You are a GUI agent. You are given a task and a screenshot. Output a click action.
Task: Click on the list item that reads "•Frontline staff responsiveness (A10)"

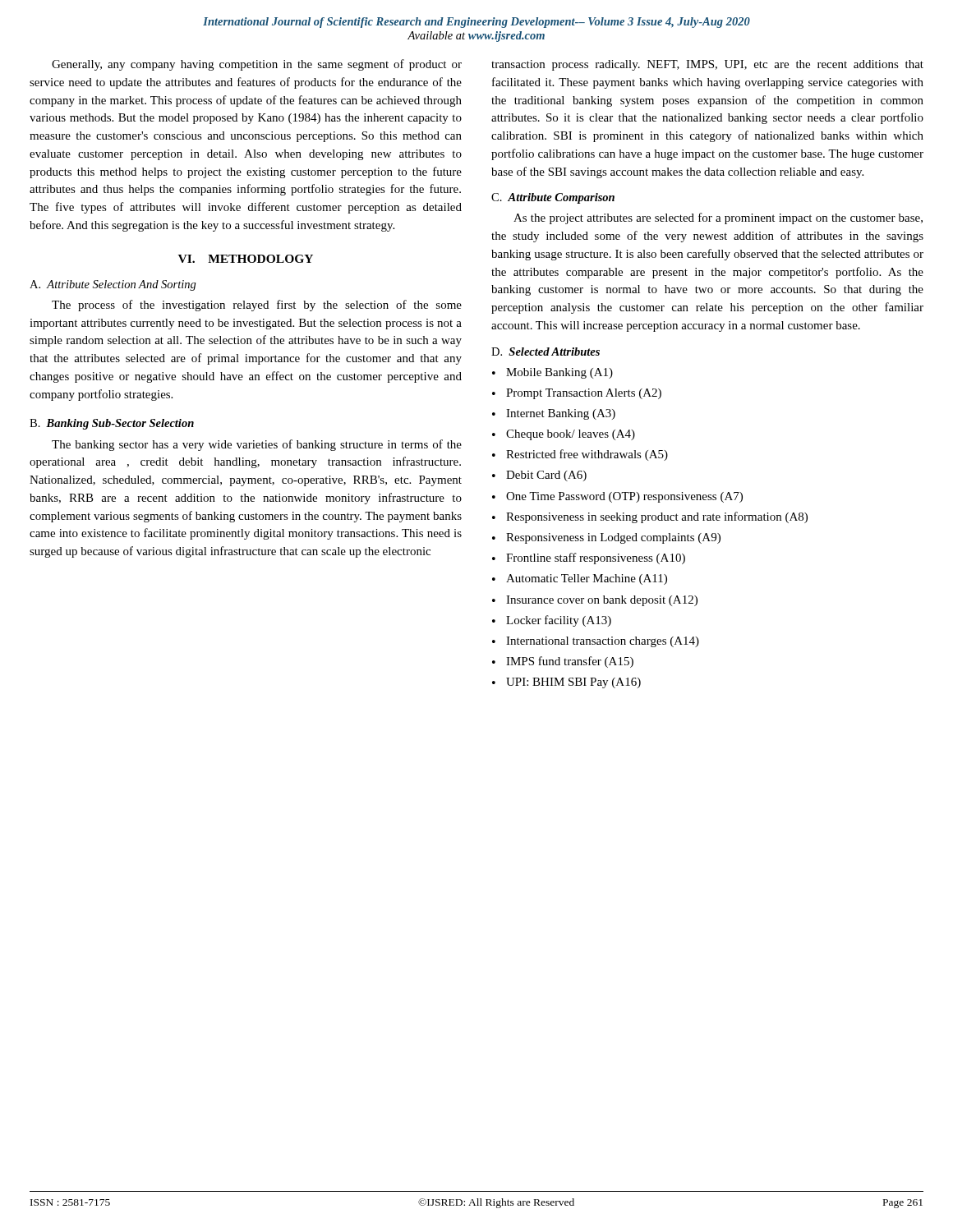[x=589, y=559]
